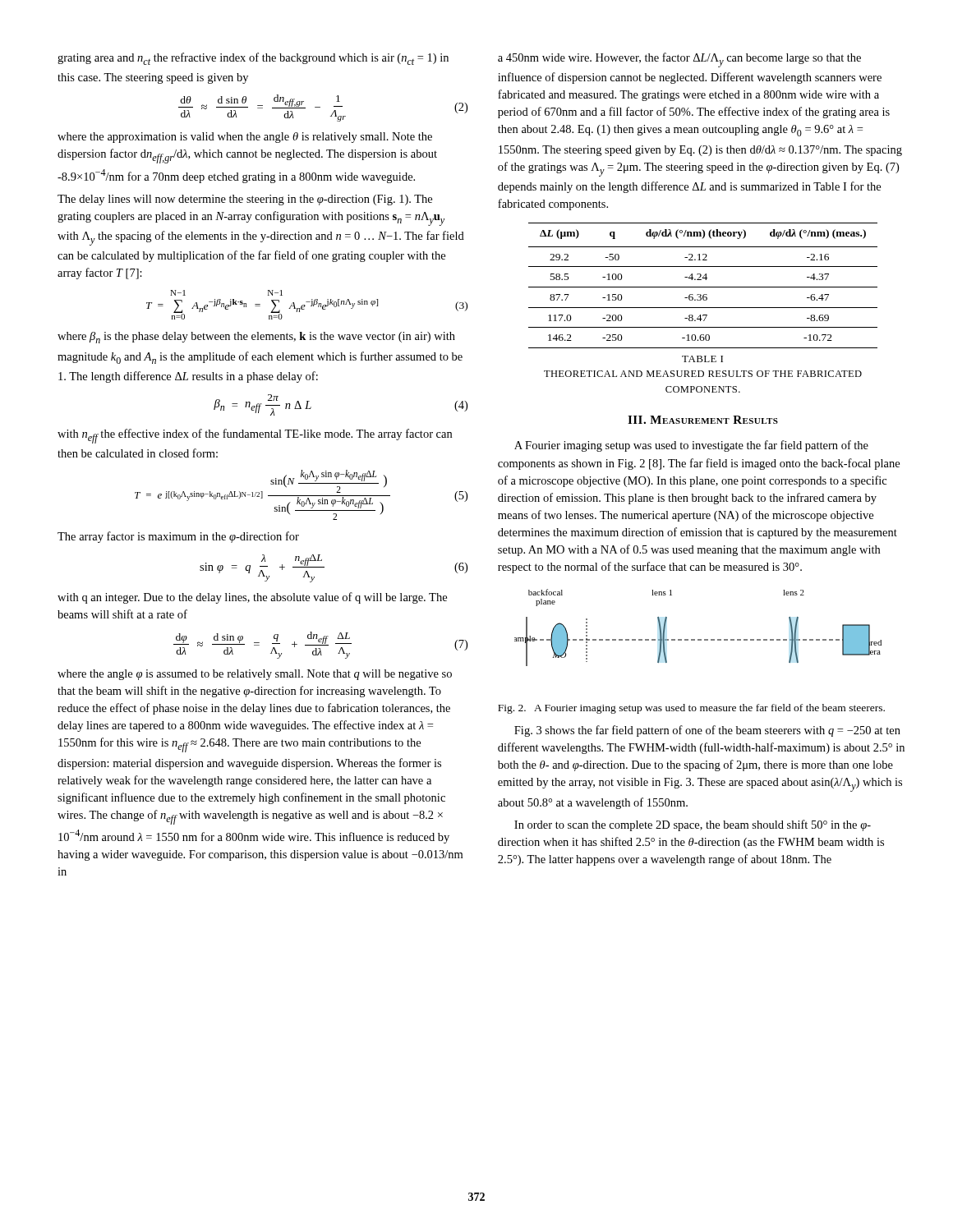953x1232 pixels.
Task: Find the caption that says "Fig. 2. A Fourier imaging"
Action: tap(703, 708)
